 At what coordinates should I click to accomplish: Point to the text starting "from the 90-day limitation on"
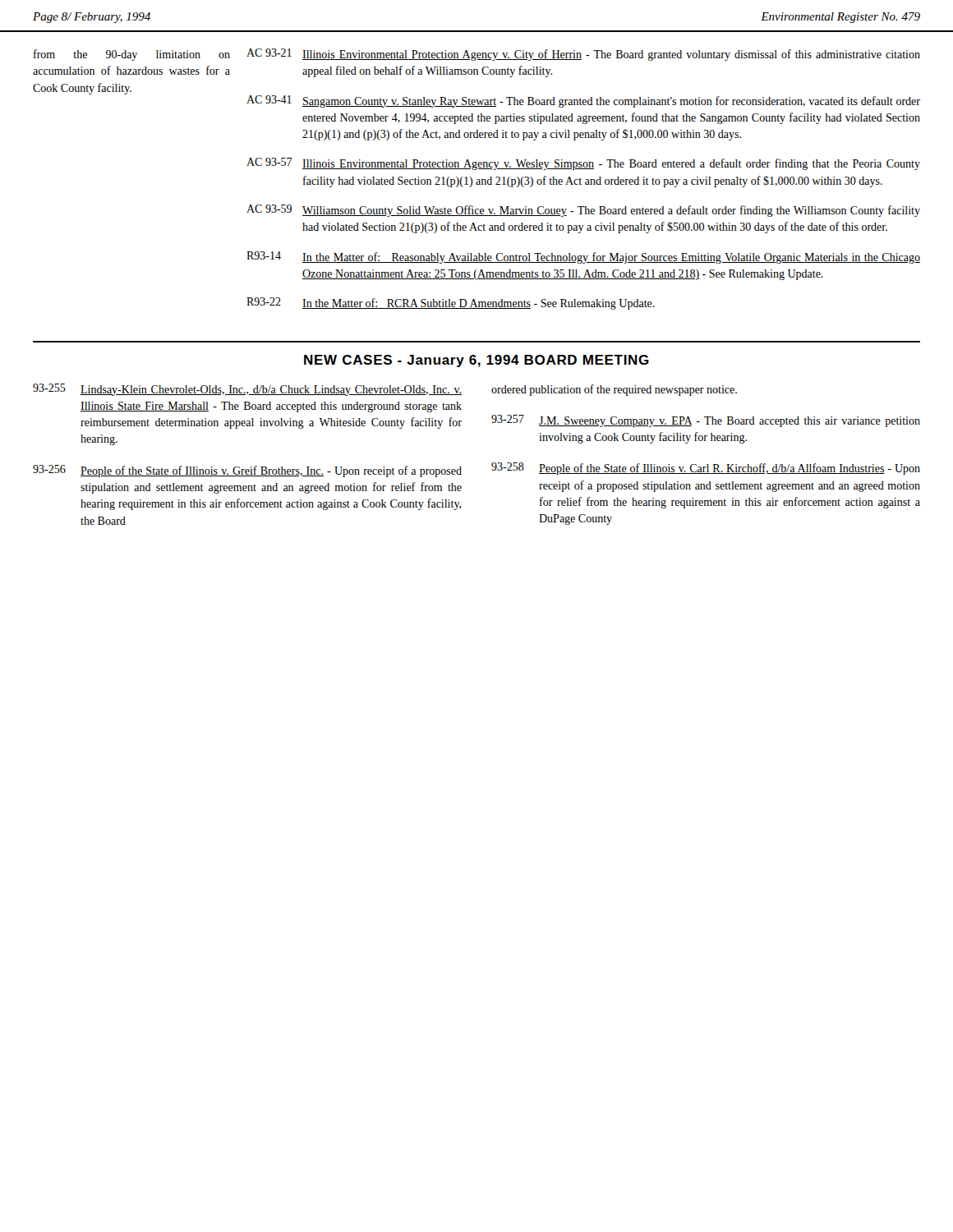click(x=131, y=71)
